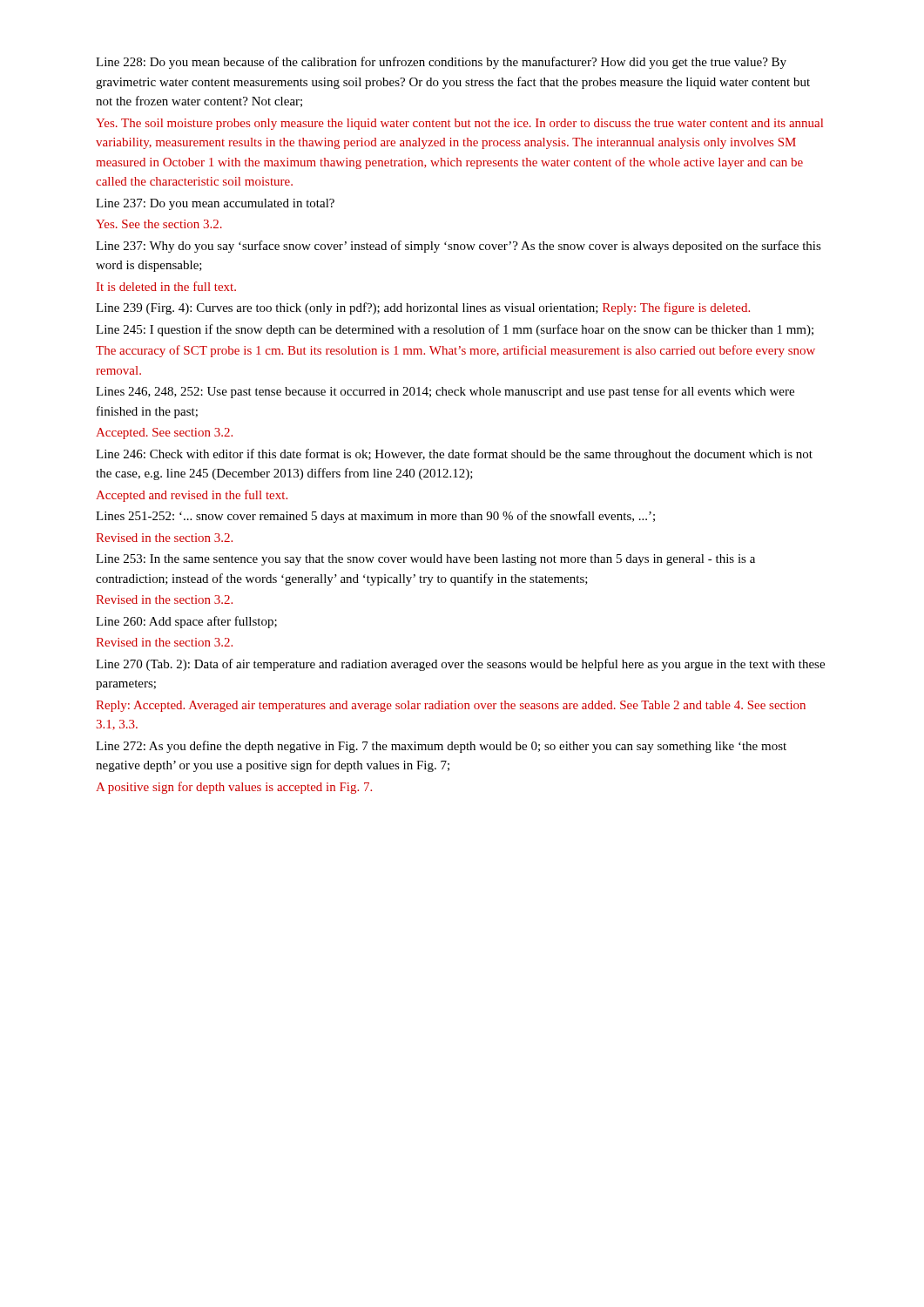This screenshot has width=924, height=1307.
Task: Locate the text block starting "Line 228: Do you mean"
Action: (x=462, y=82)
